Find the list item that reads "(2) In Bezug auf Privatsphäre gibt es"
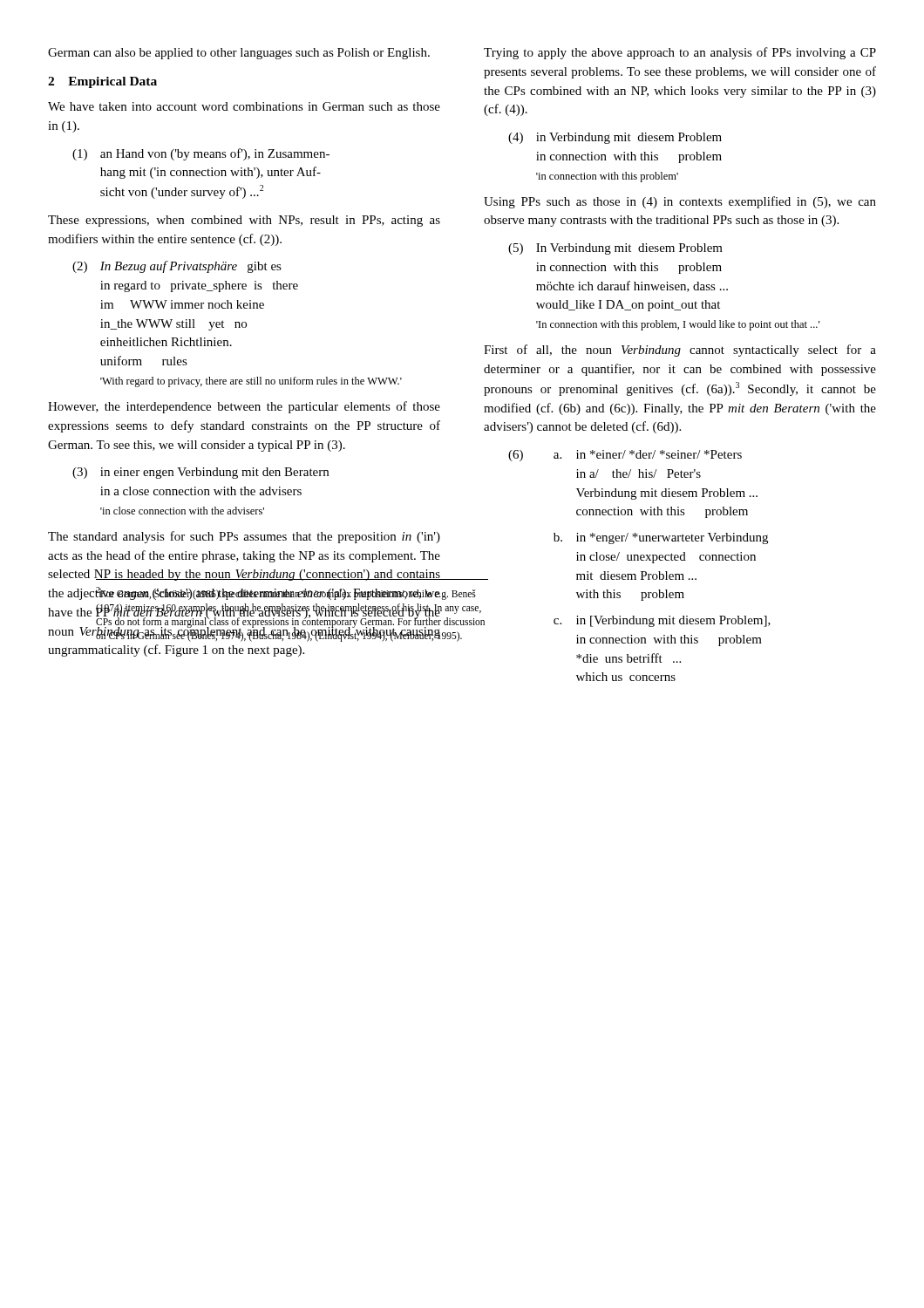This screenshot has height=1308, width=924. point(237,323)
